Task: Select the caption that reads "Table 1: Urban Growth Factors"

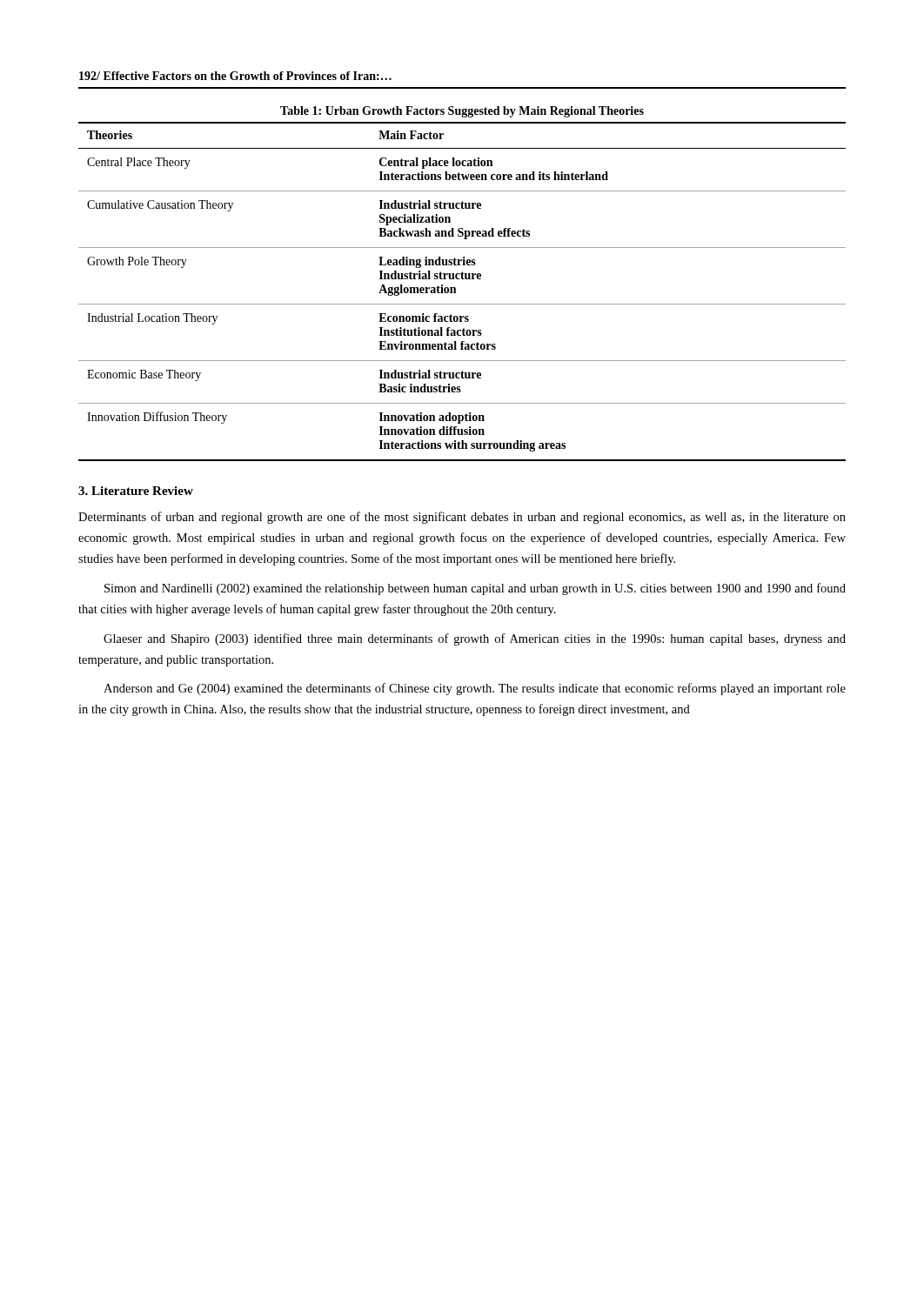Action: coord(462,111)
